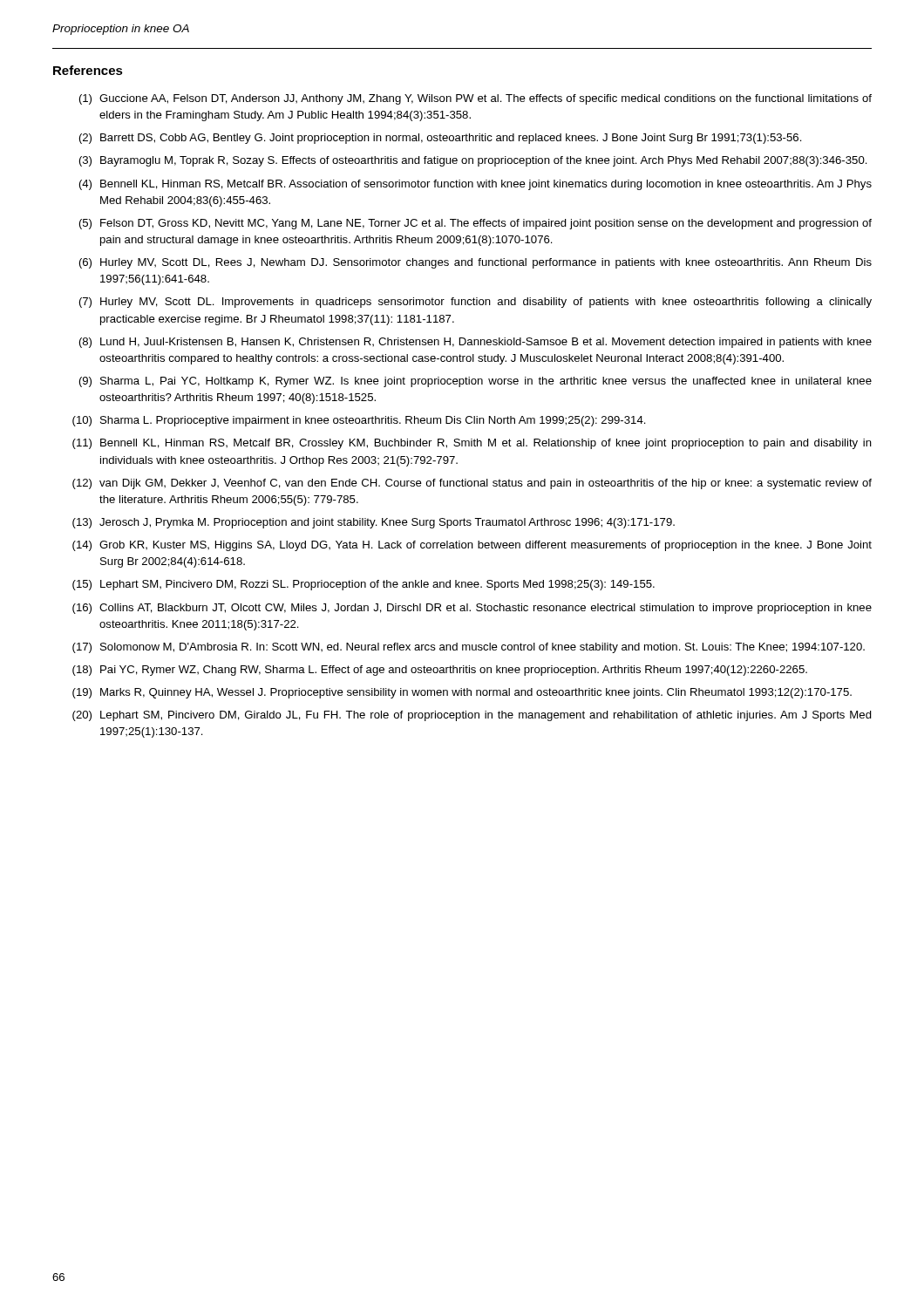The height and width of the screenshot is (1308, 924).
Task: Find the text starting "(12) van Dijk GM, Dekker J, Veenhof C,"
Action: pyautogui.click(x=462, y=491)
